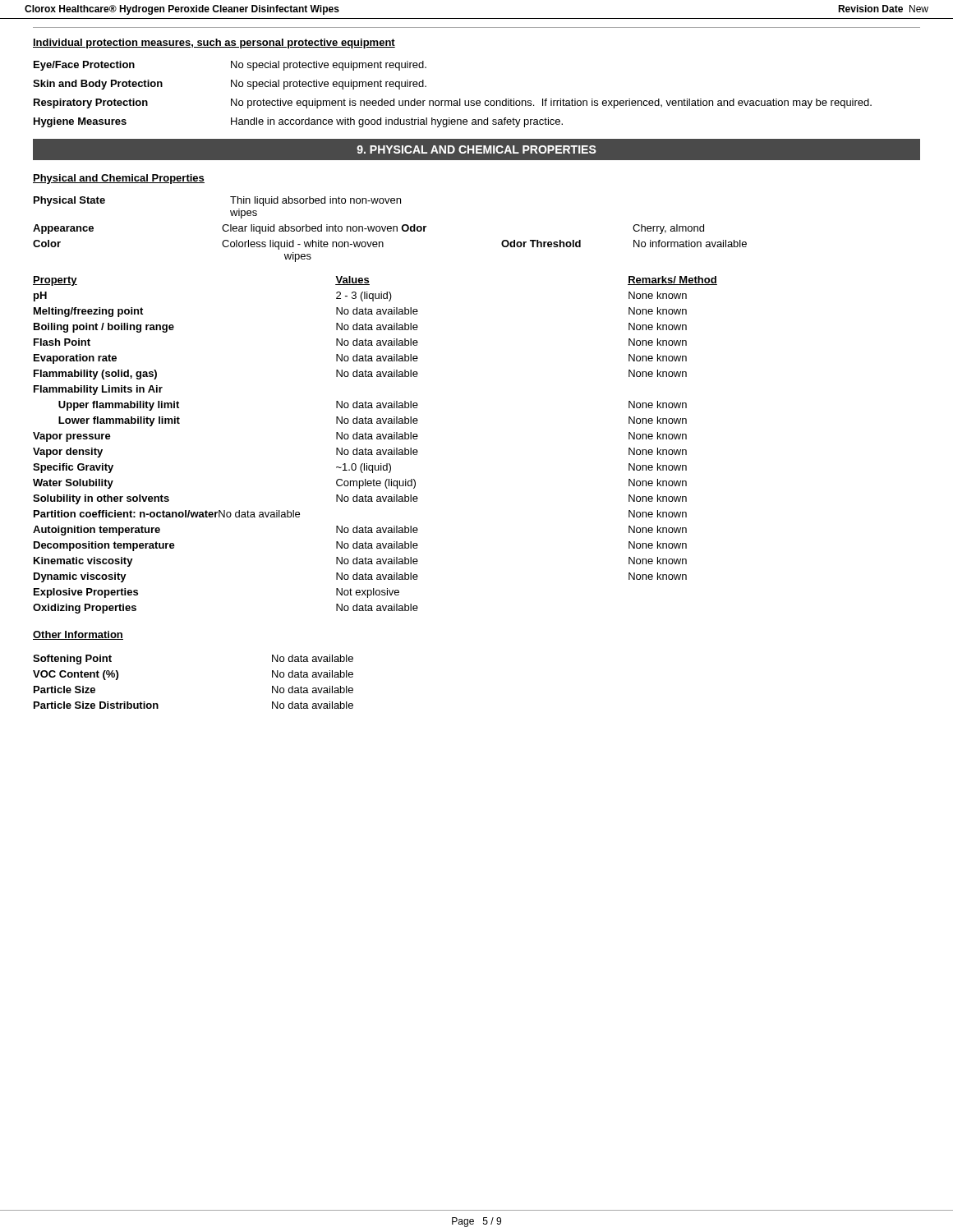Find the block on this page that starts "Hygiene Measures Handle in accordance"
The width and height of the screenshot is (953, 1232).
click(476, 121)
